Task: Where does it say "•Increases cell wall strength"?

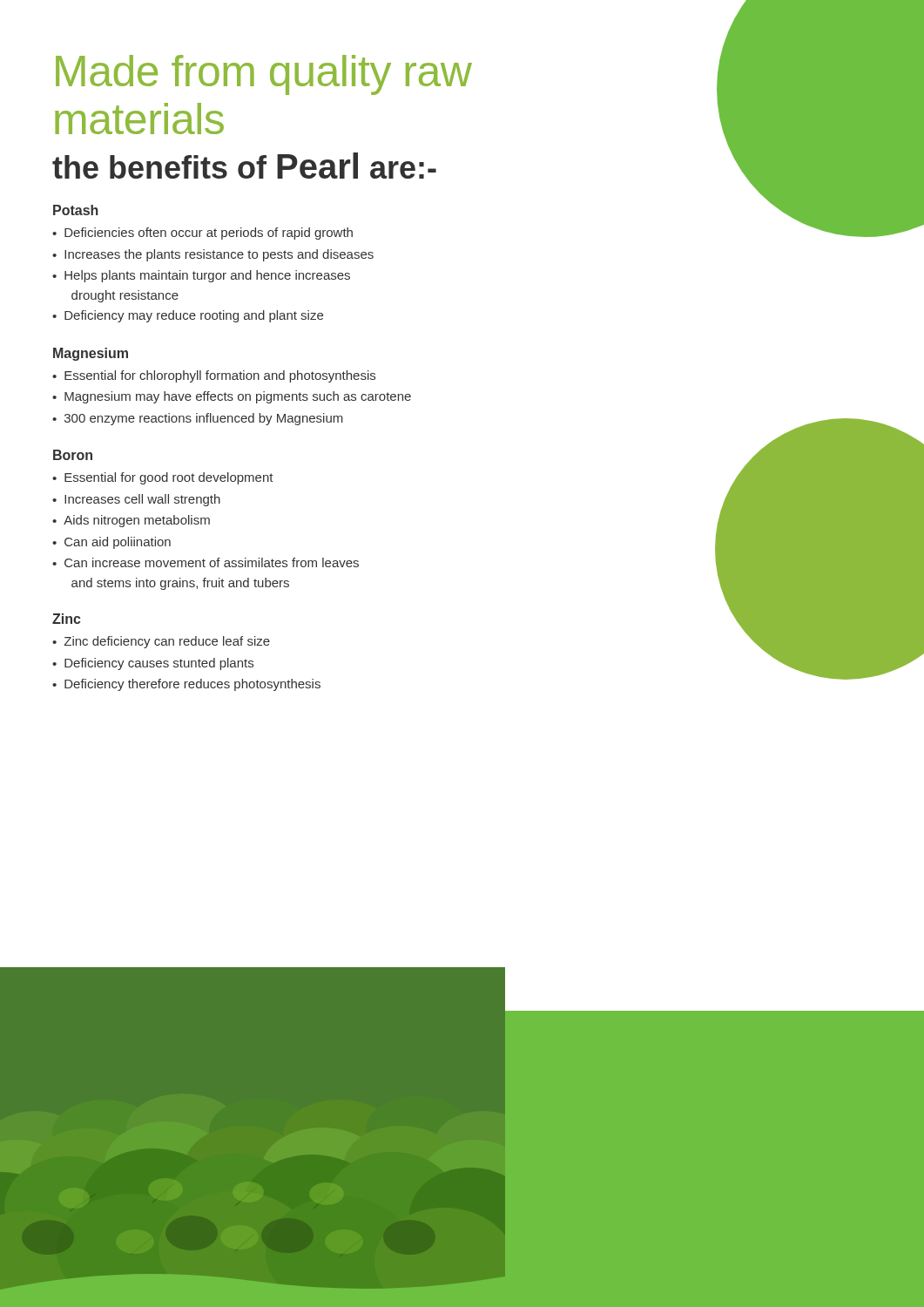Action: coord(136,500)
